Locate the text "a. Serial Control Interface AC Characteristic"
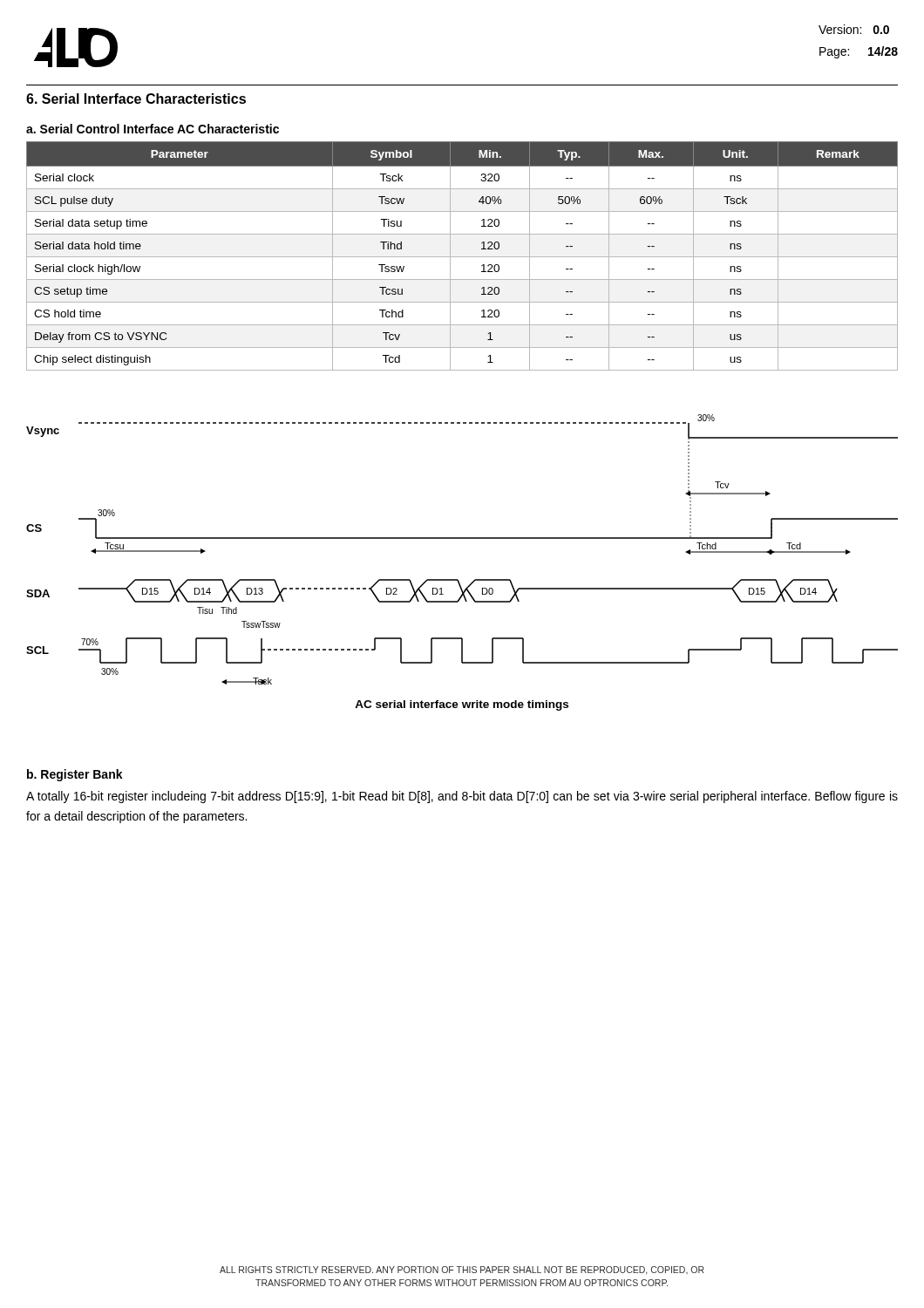 (153, 129)
